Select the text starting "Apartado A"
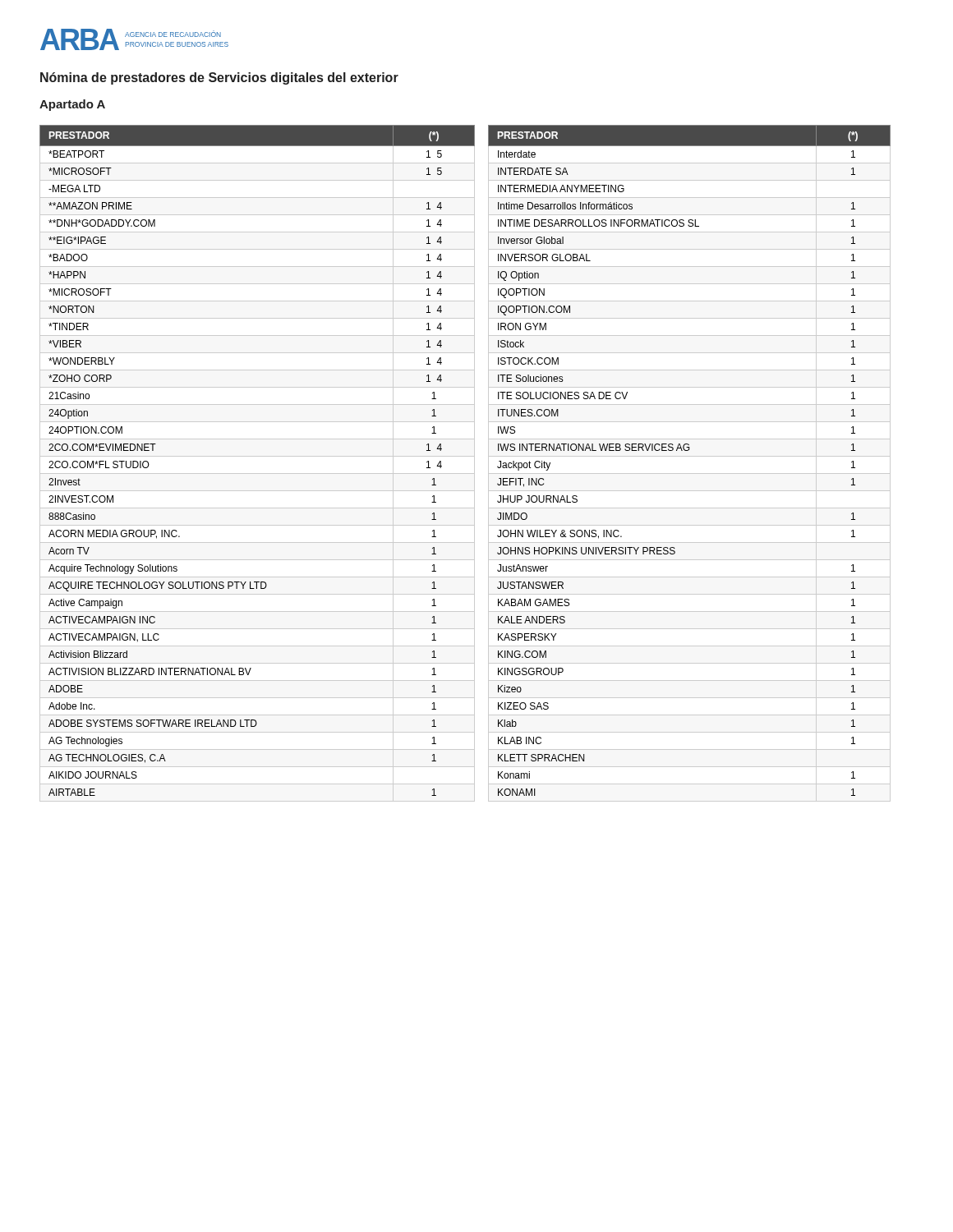Screen dimensions: 1232x953 click(72, 104)
